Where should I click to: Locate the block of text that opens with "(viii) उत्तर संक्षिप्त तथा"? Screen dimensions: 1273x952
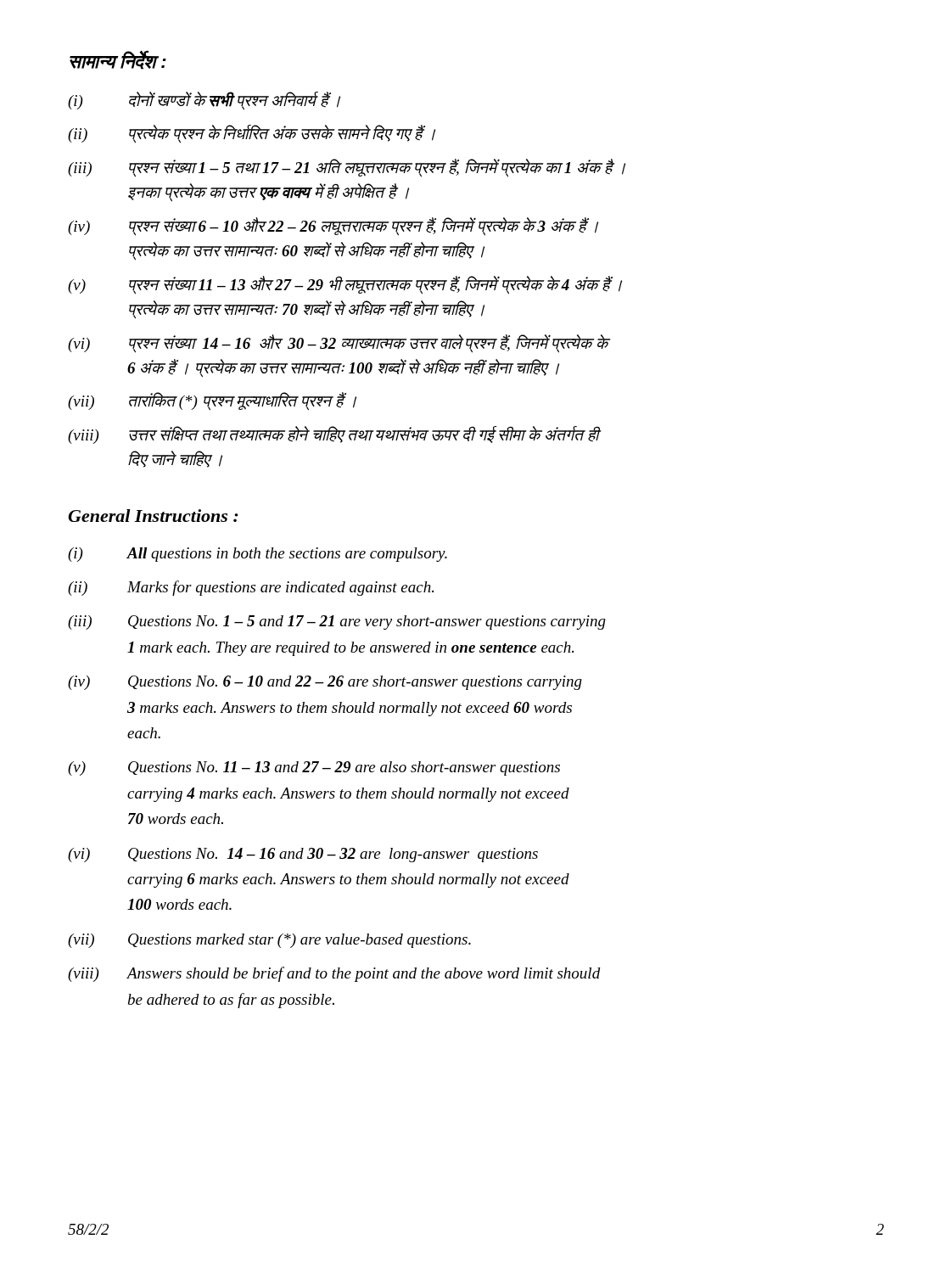[x=476, y=447]
